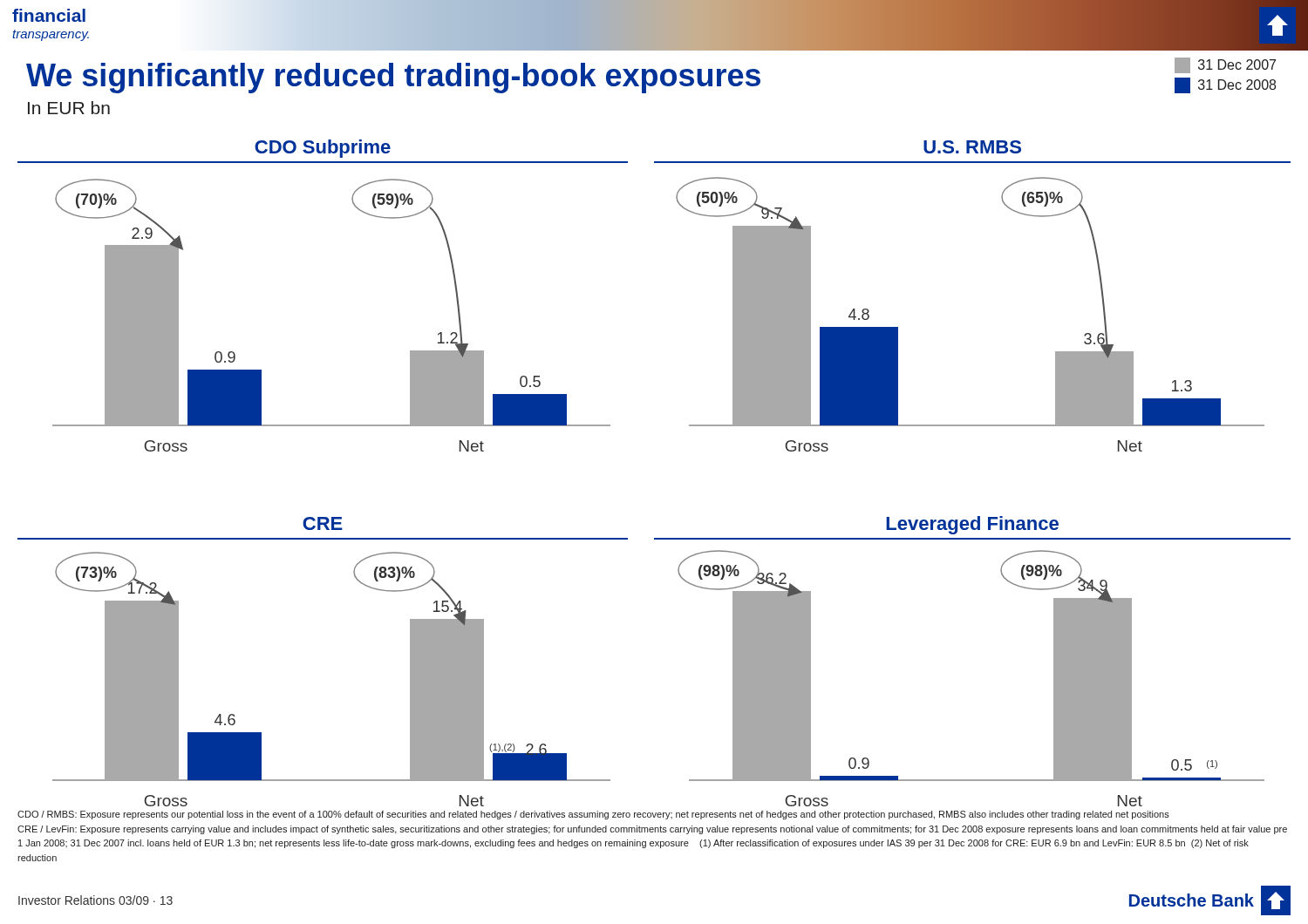Select the title that says "We significantly reduced trading-book exposures"
1308x924 pixels.
tap(394, 75)
